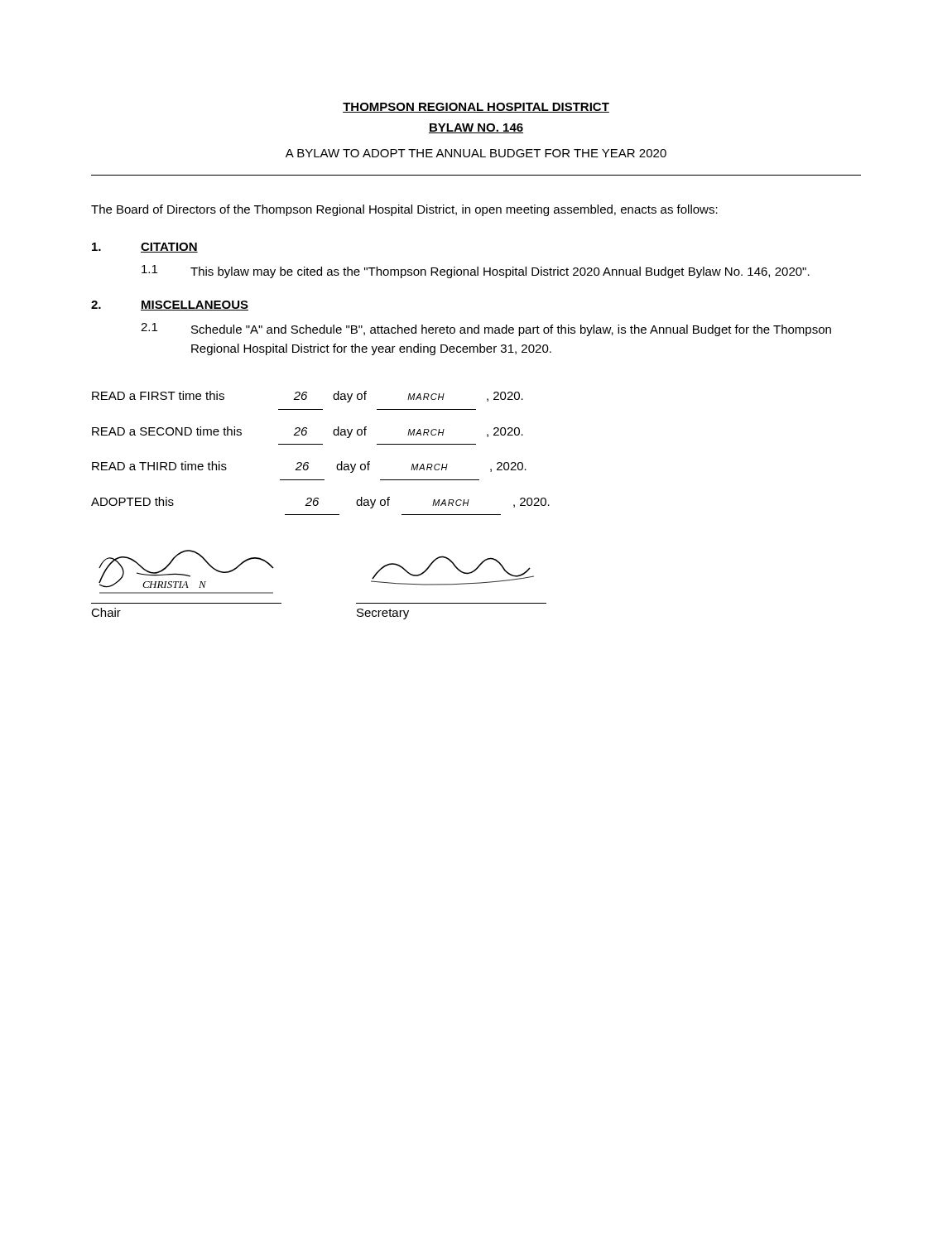Find the illustration
Image resolution: width=952 pixels, height=1242 pixels.
tap(476, 576)
